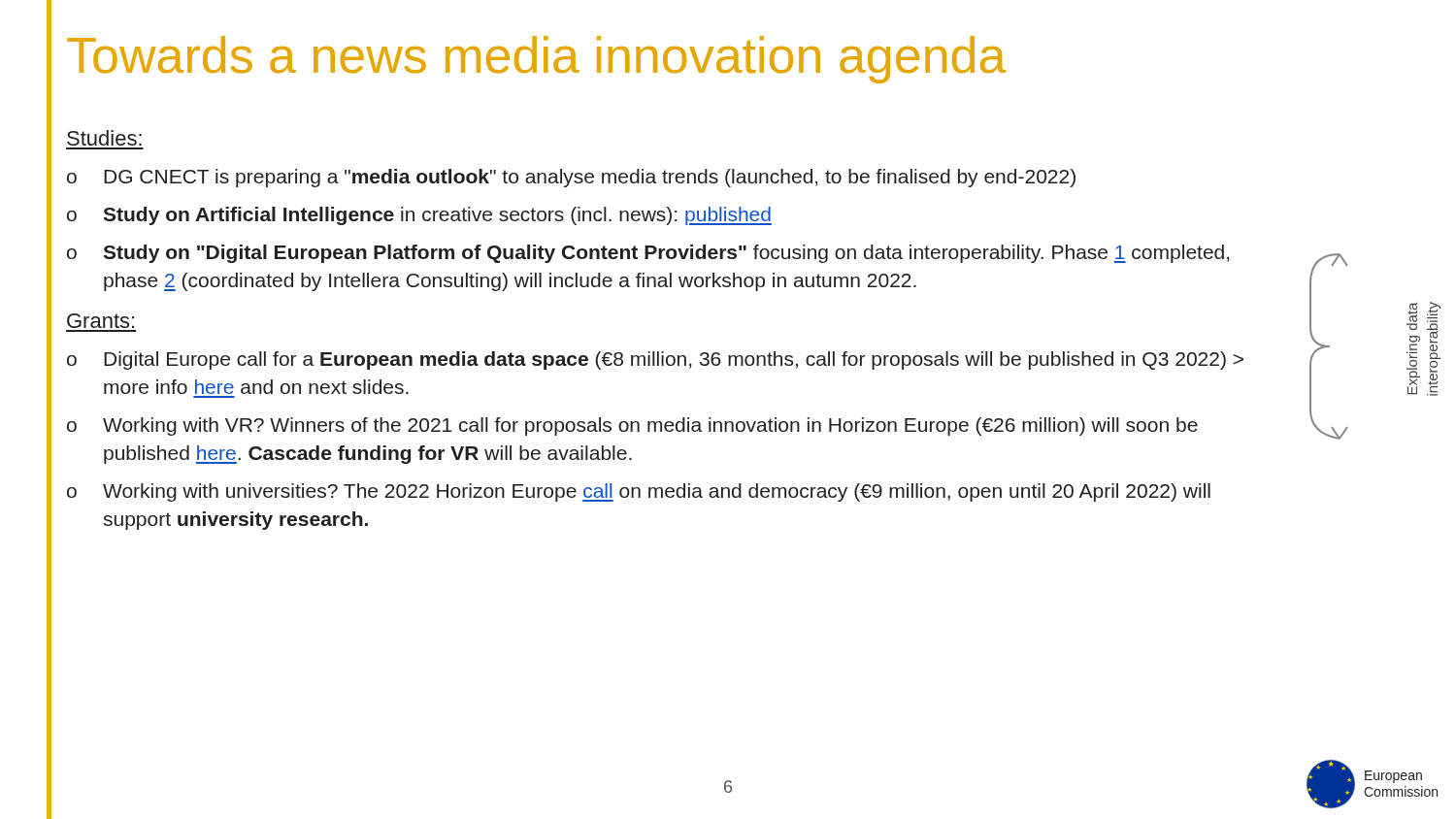Find the block on this page that starts "o Digital Europe call for a"
The image size is (1456, 819).
(664, 373)
